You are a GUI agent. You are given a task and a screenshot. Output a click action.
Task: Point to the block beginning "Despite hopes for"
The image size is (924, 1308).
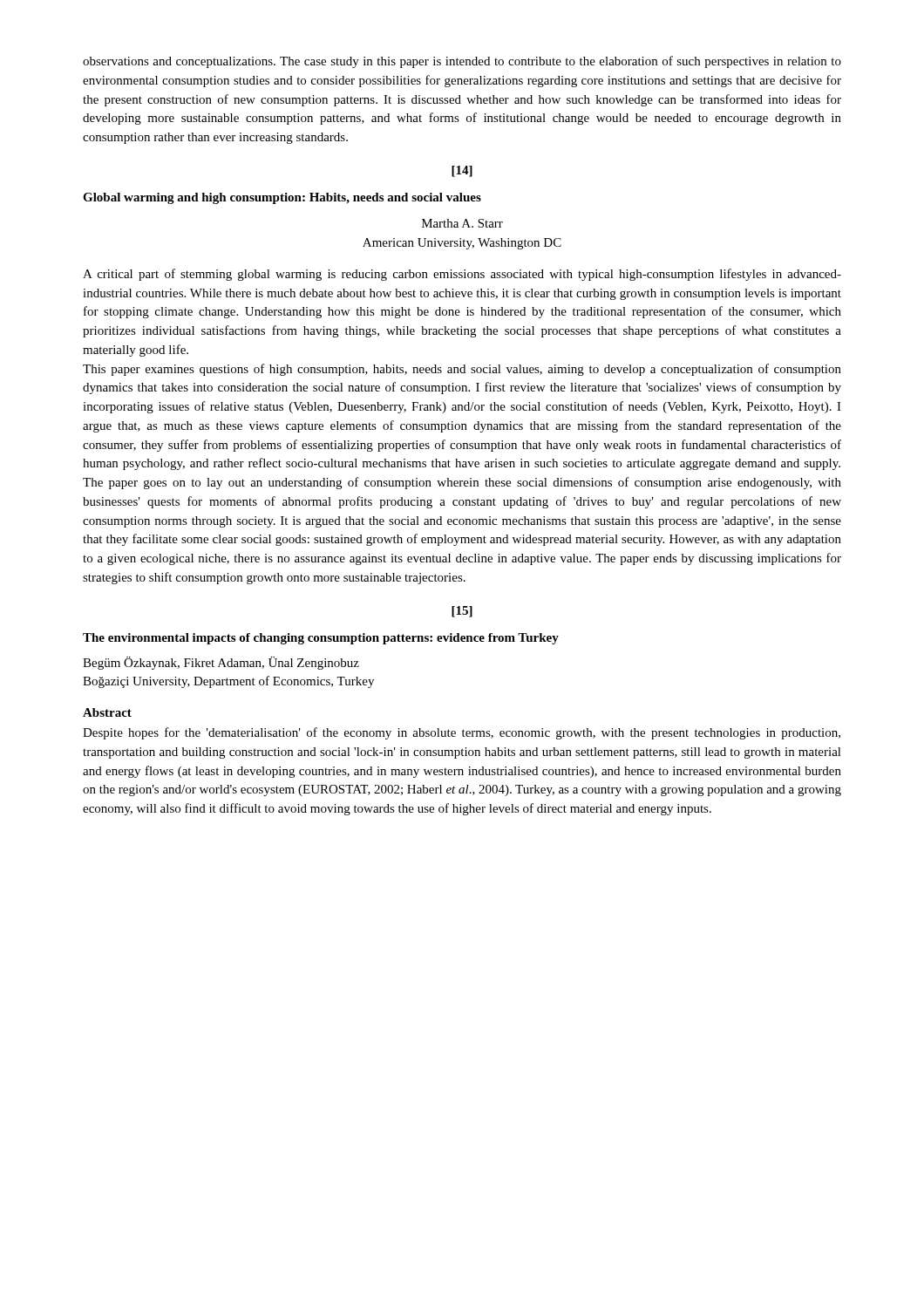tap(462, 771)
